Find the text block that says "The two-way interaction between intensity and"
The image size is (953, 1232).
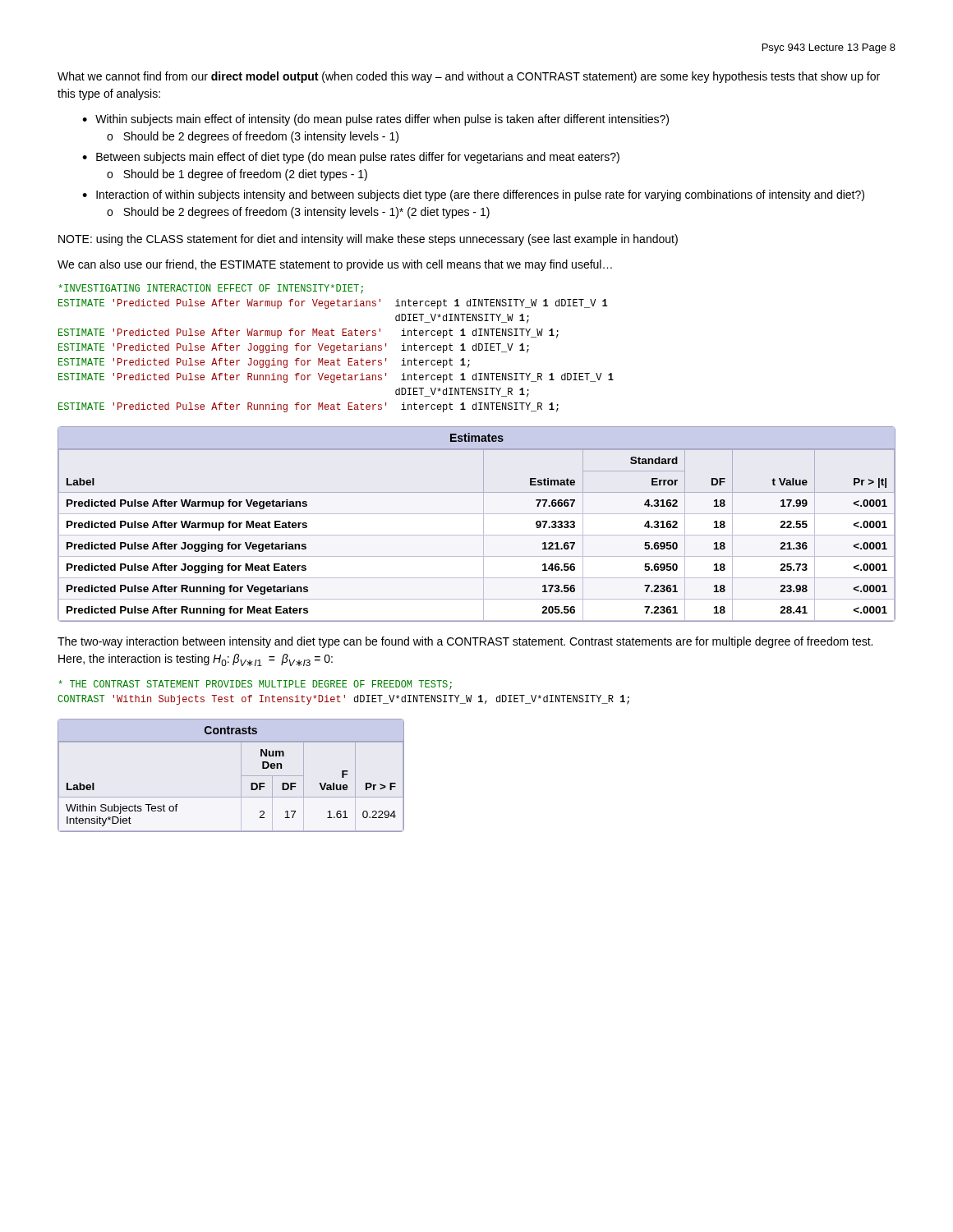click(466, 651)
